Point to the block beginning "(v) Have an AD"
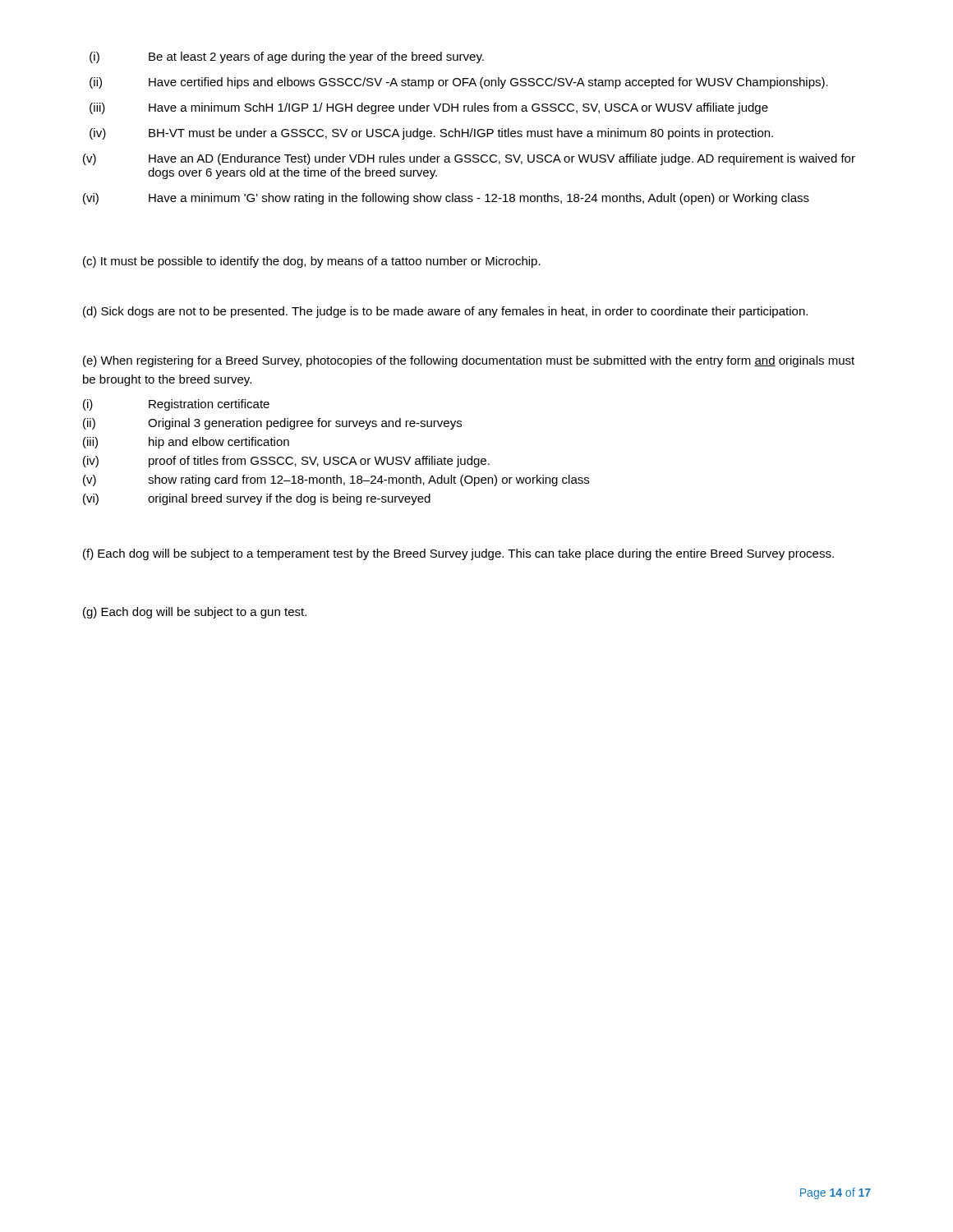Screen dimensions: 1232x953 coord(476,165)
